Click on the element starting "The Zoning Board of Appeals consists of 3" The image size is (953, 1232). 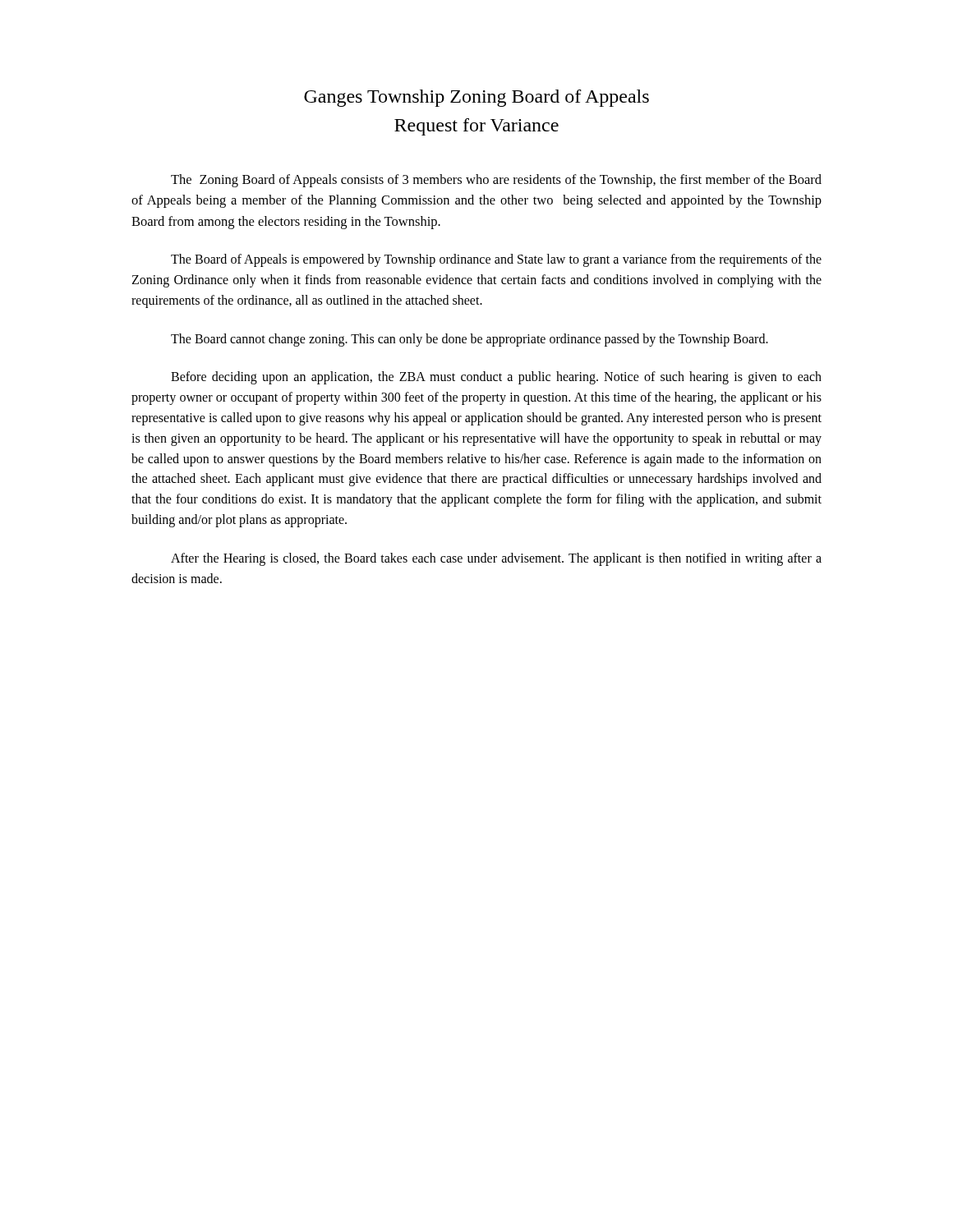click(476, 200)
